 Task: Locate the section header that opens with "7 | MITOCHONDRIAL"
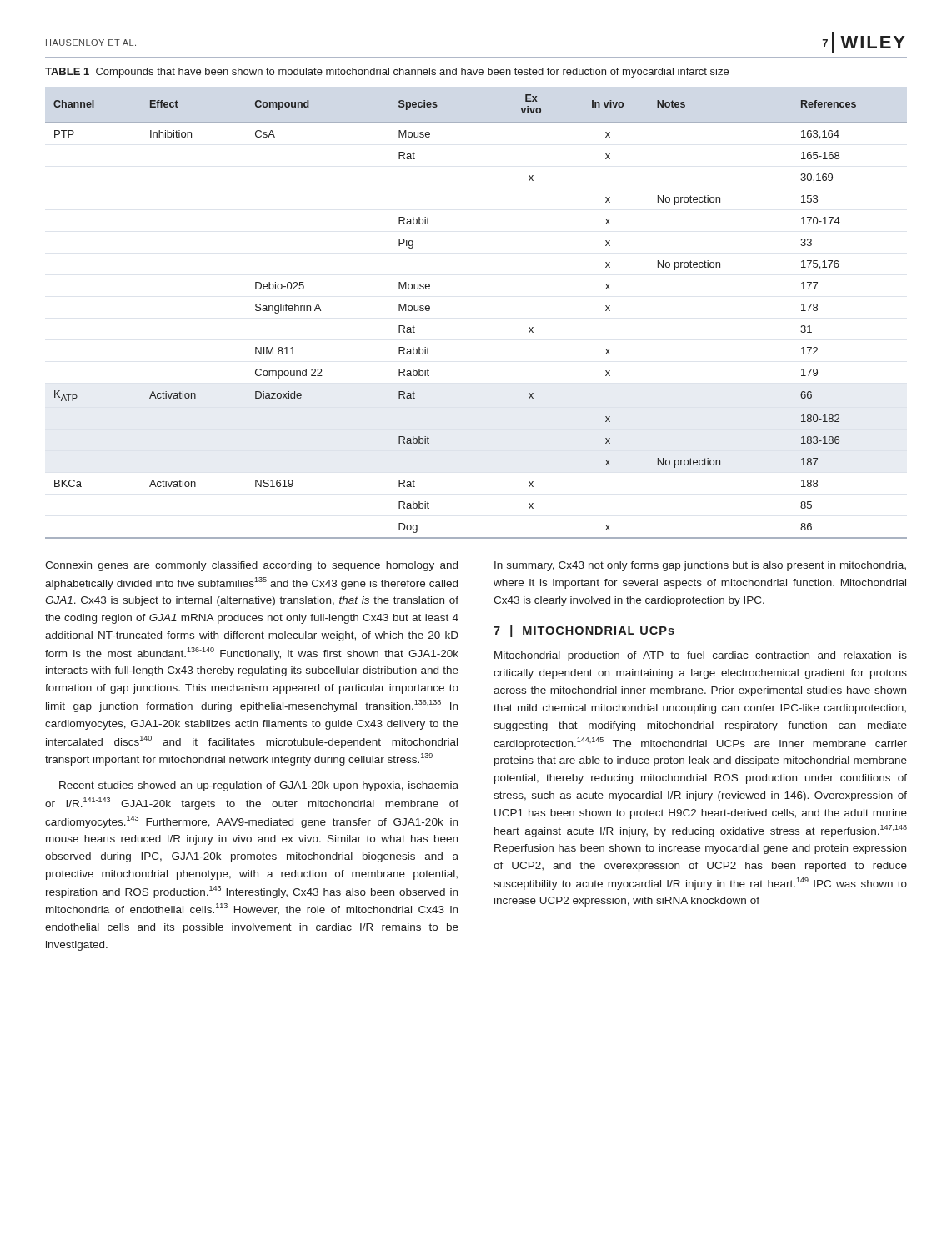[x=584, y=630]
